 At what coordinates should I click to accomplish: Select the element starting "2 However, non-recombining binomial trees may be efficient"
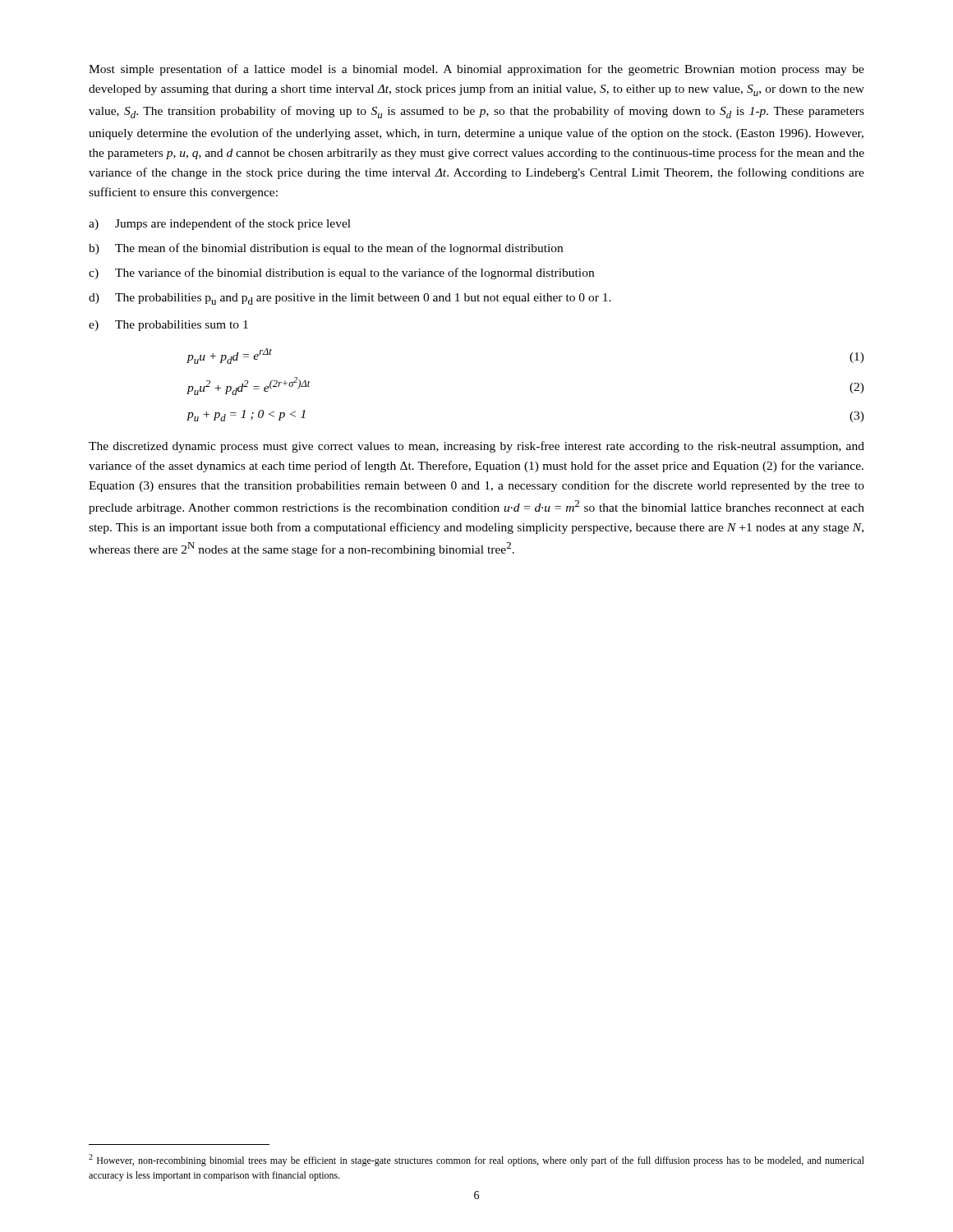[476, 1167]
